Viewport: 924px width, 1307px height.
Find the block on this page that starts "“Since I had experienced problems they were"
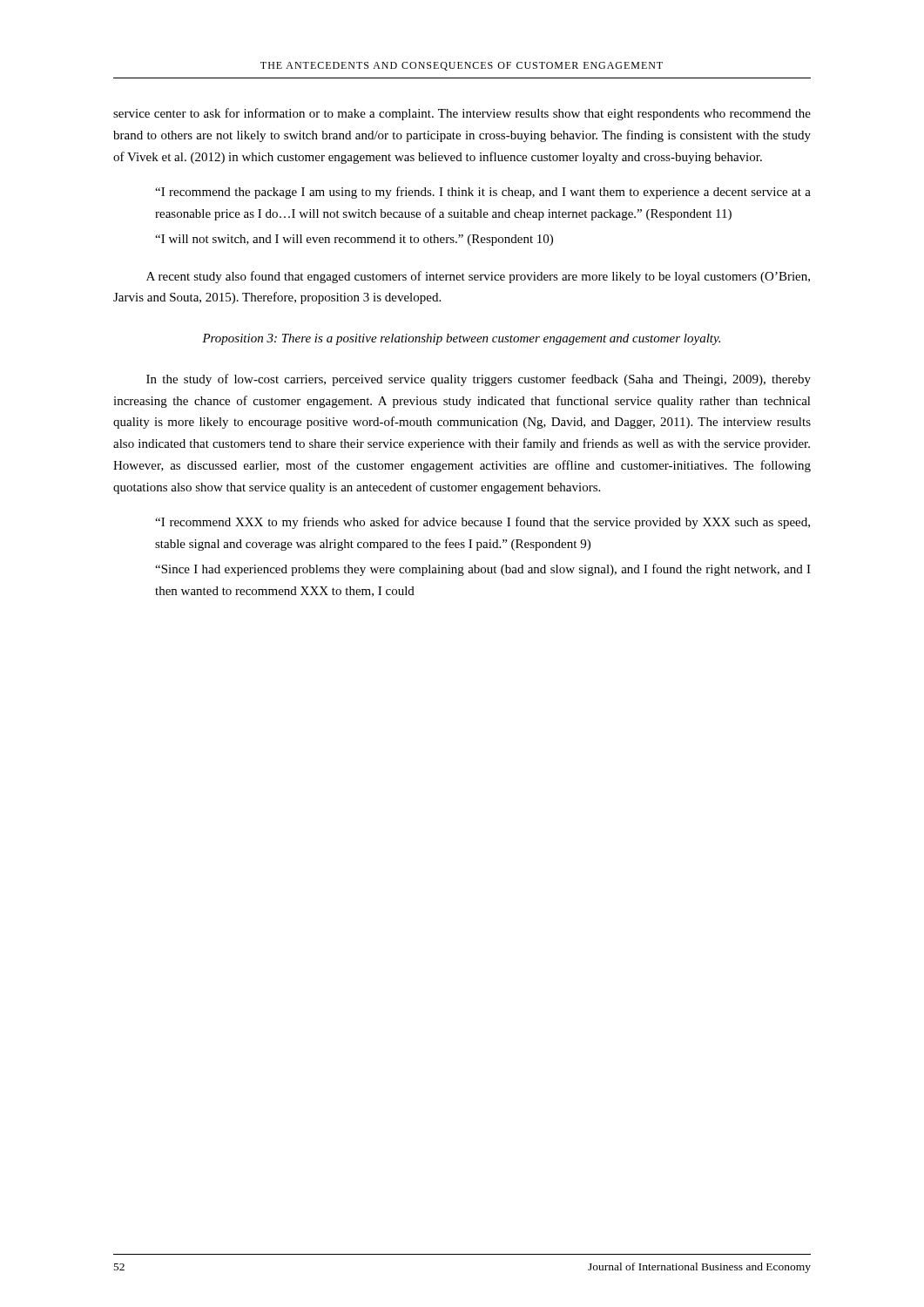coord(483,580)
